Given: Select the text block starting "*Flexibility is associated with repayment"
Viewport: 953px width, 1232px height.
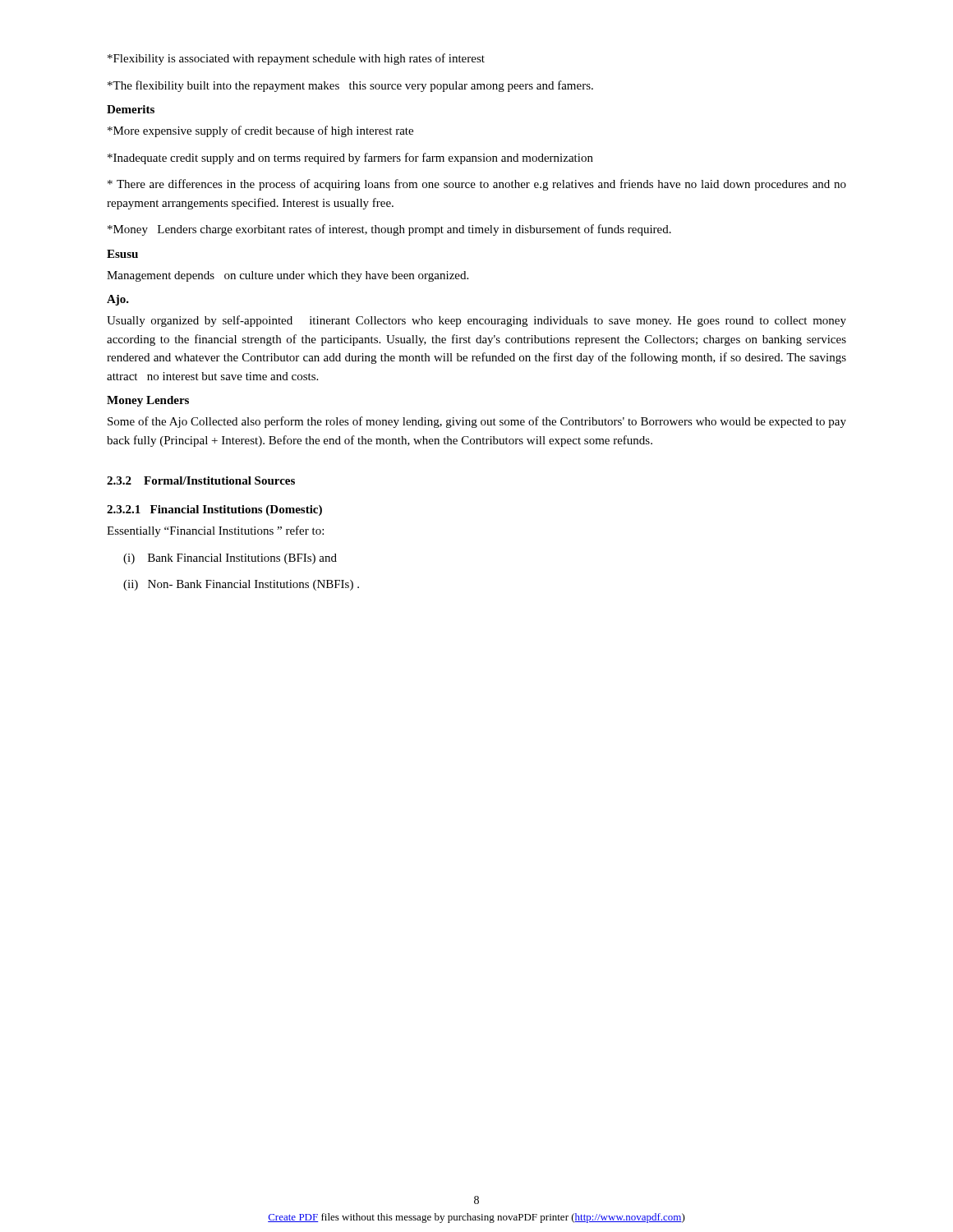Looking at the screenshot, I should tap(476, 59).
